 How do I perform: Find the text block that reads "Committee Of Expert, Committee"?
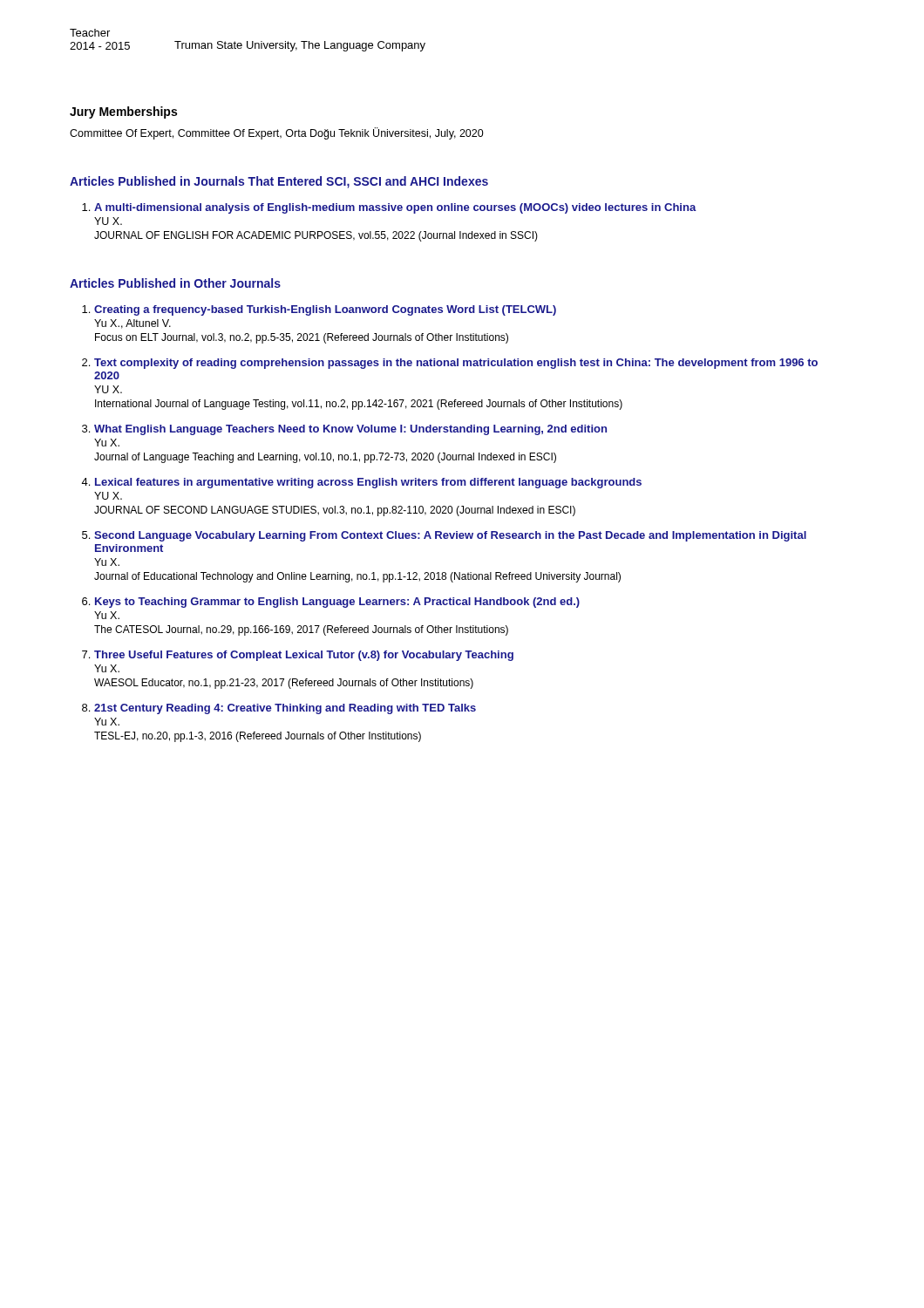tap(277, 133)
